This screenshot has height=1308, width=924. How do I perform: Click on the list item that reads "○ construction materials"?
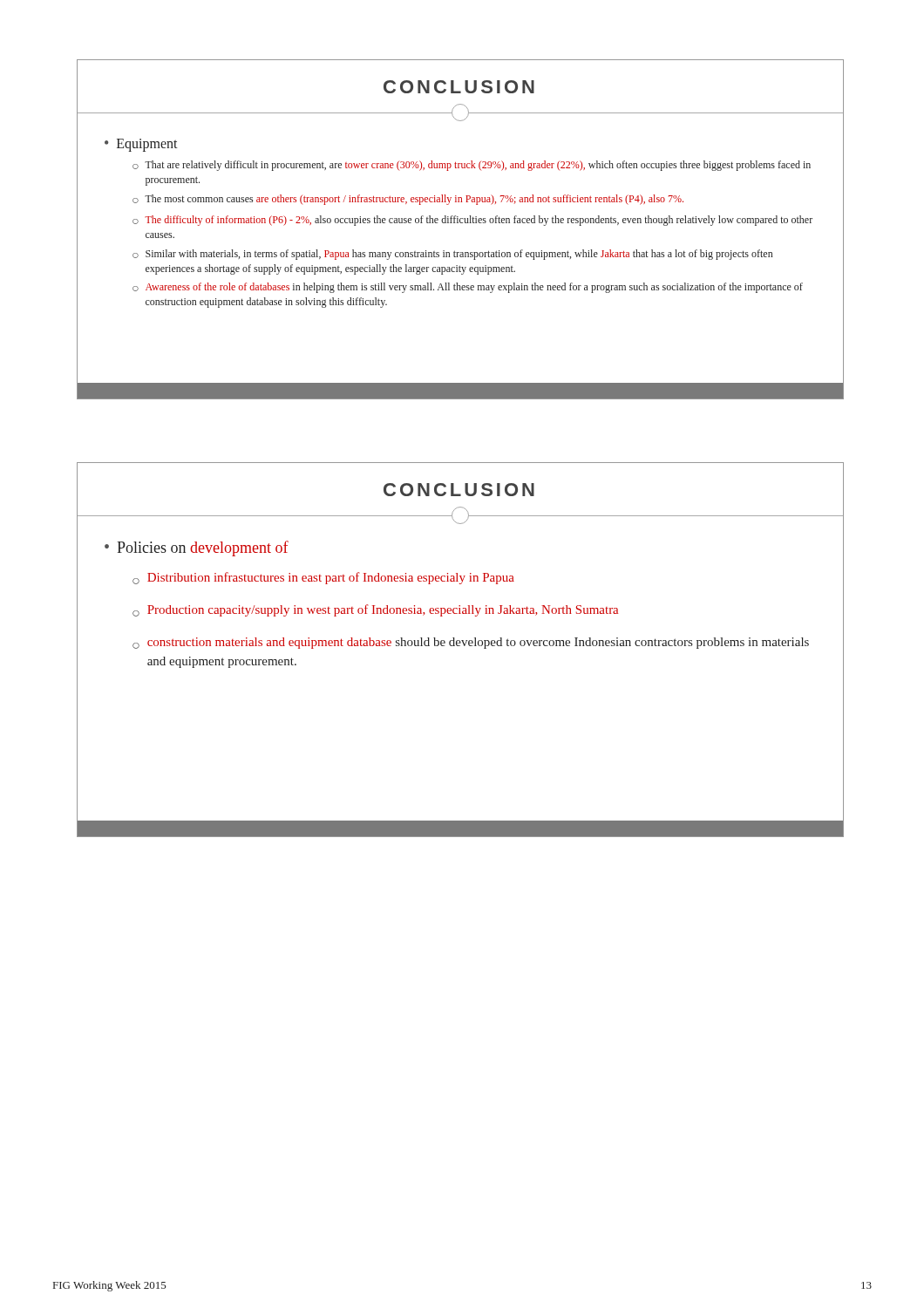[474, 652]
